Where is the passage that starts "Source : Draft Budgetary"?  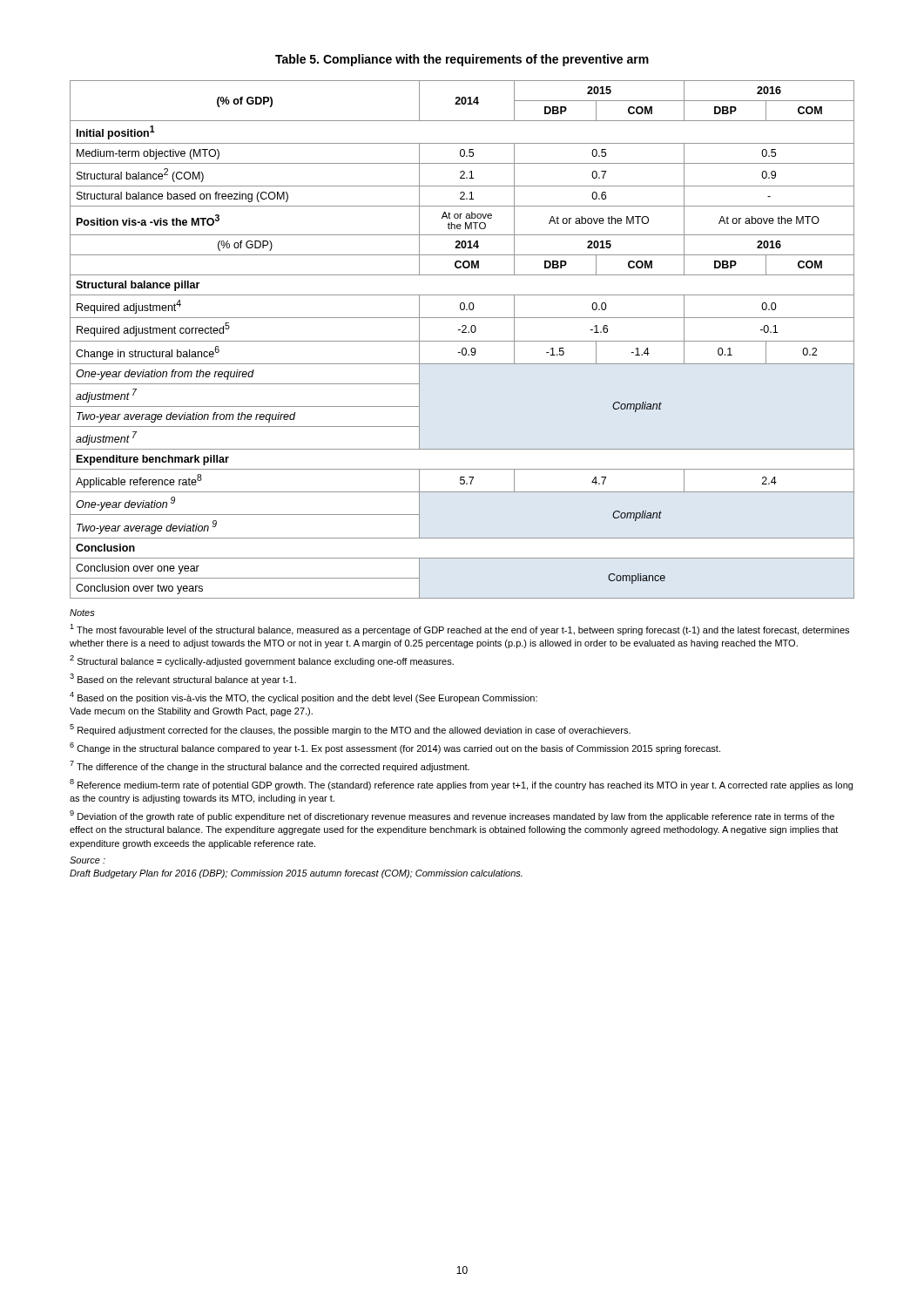(x=296, y=867)
